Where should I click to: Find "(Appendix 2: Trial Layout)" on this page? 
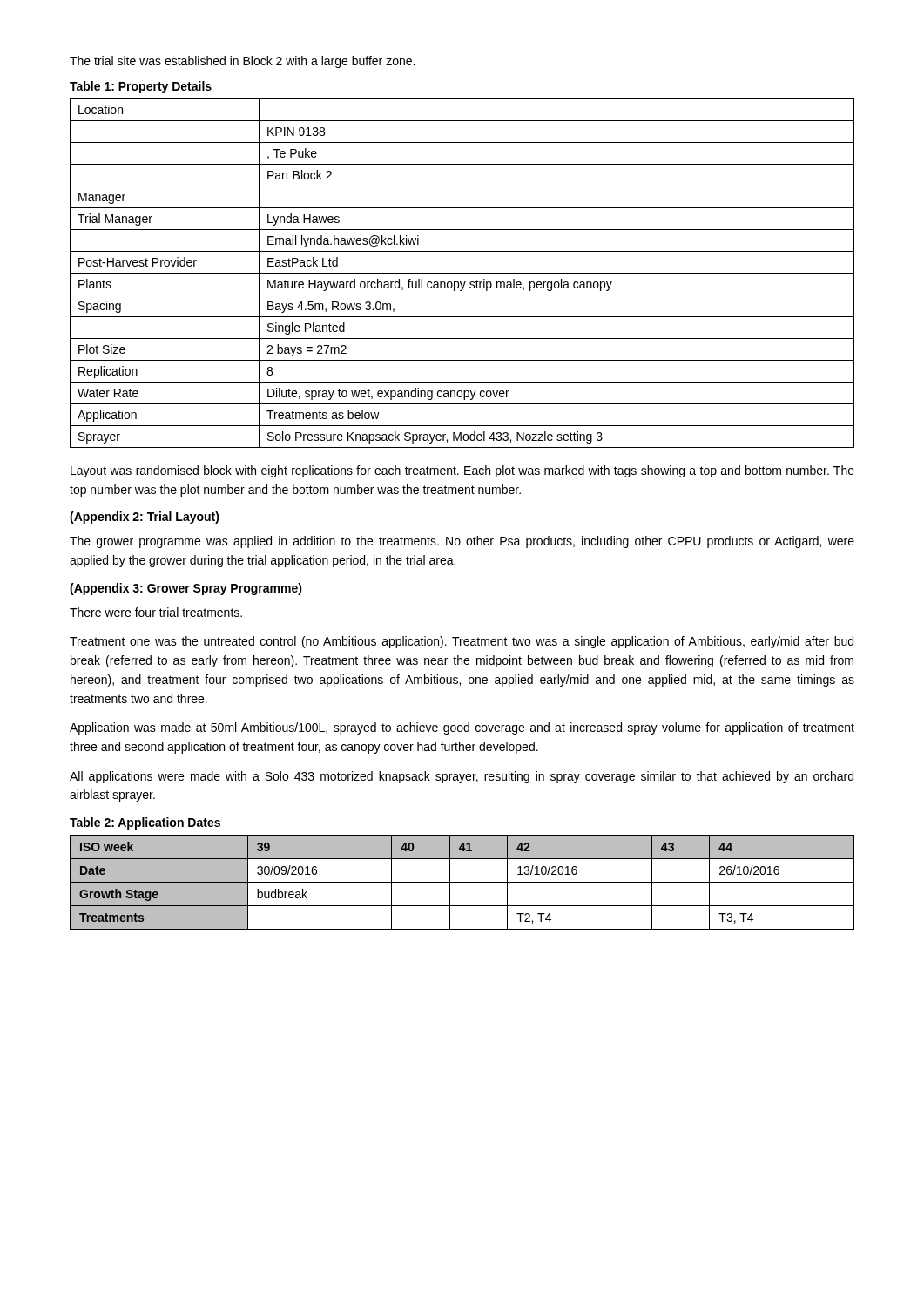(x=145, y=517)
